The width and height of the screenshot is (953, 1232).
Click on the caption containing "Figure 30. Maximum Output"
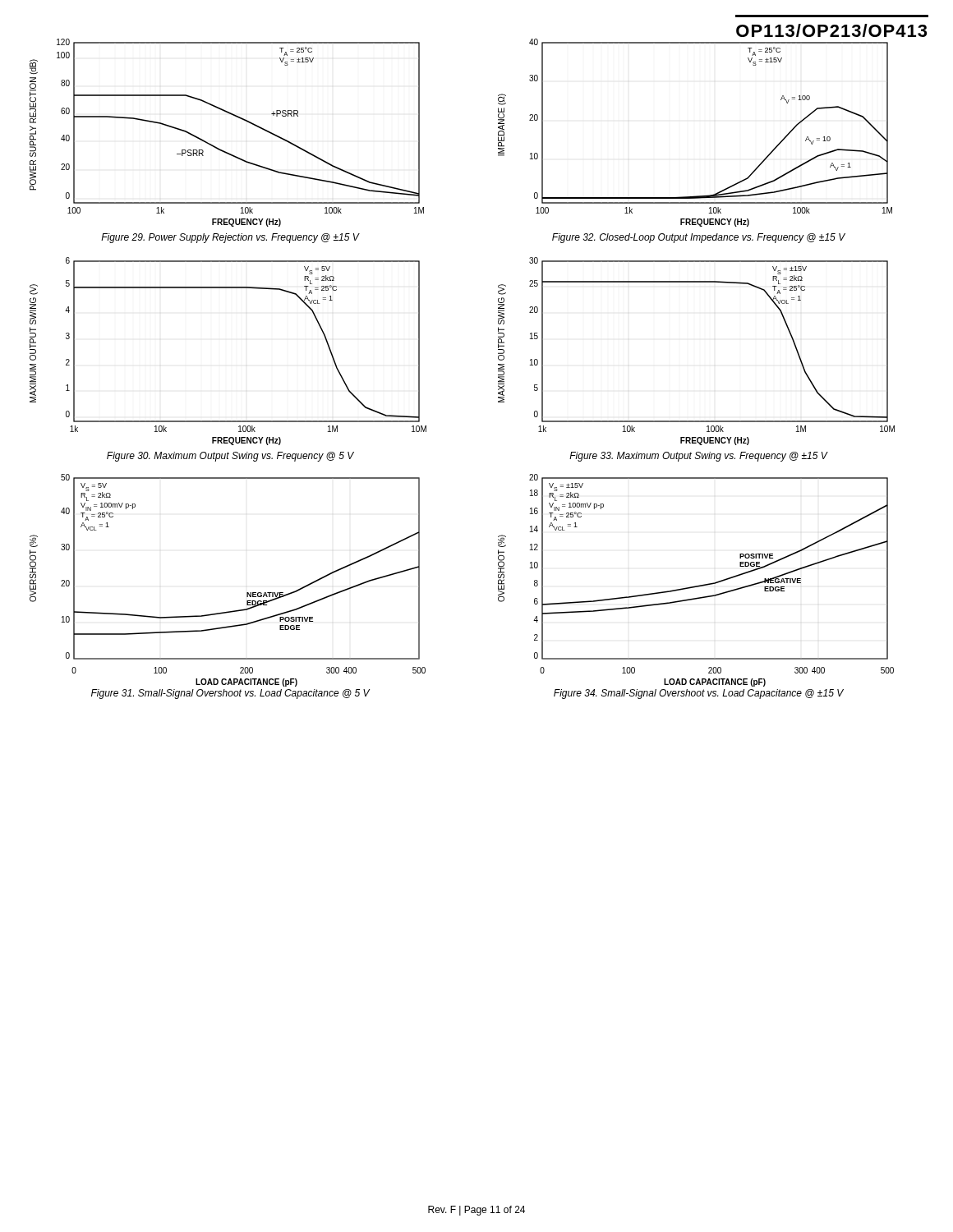tap(230, 456)
